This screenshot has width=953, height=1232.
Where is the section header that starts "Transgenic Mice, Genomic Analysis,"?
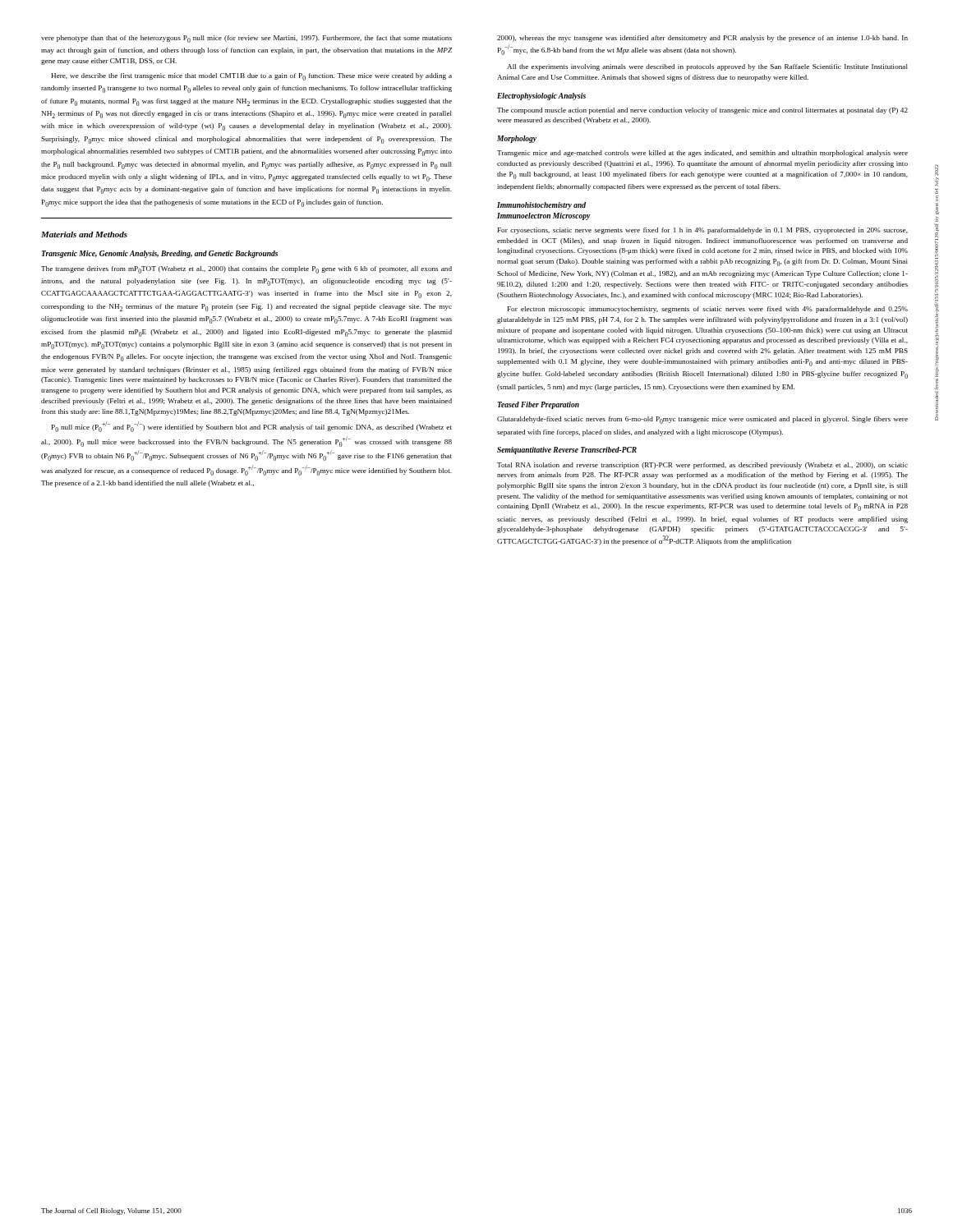click(246, 255)
